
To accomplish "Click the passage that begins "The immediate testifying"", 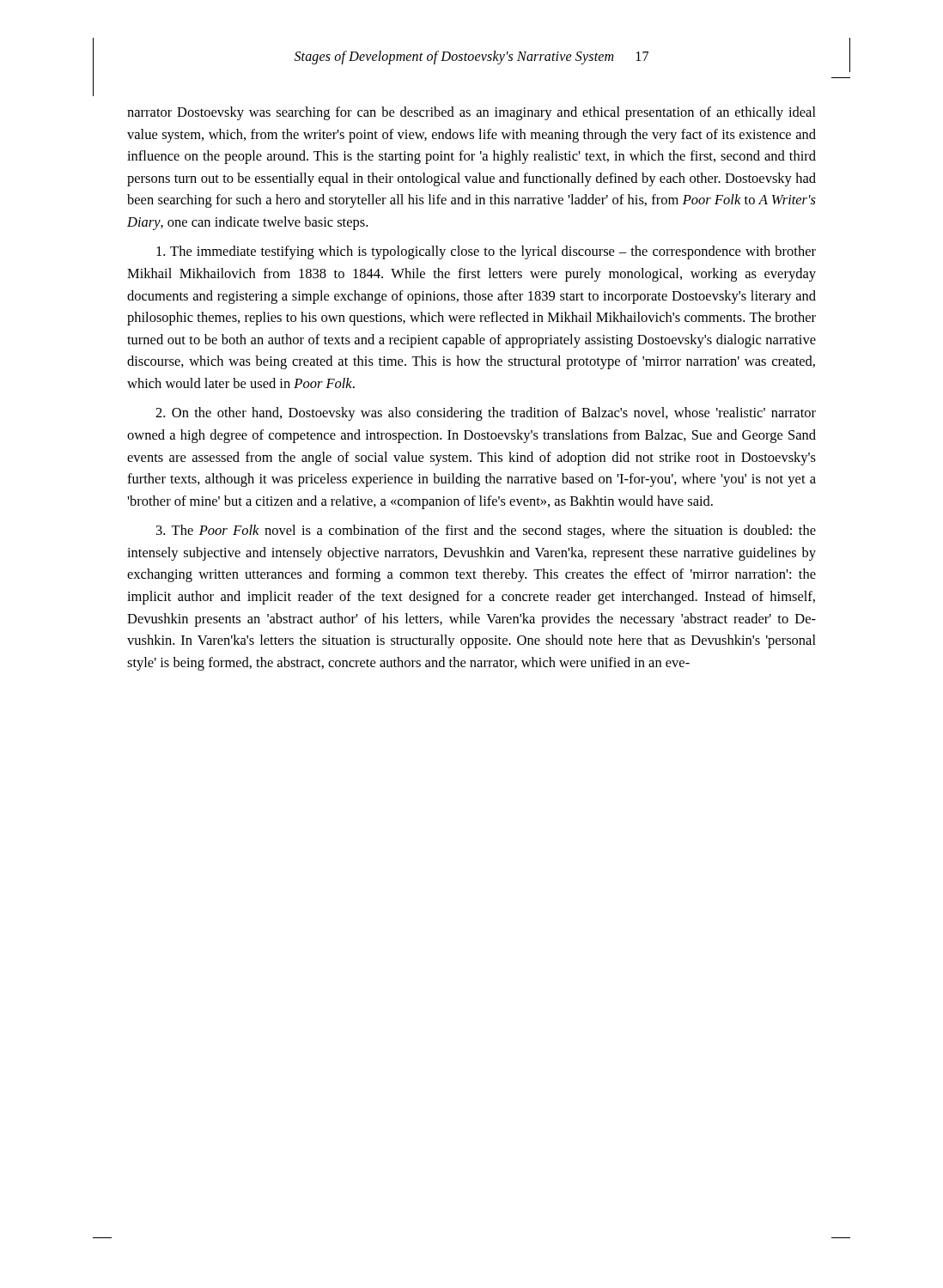I will click(472, 317).
